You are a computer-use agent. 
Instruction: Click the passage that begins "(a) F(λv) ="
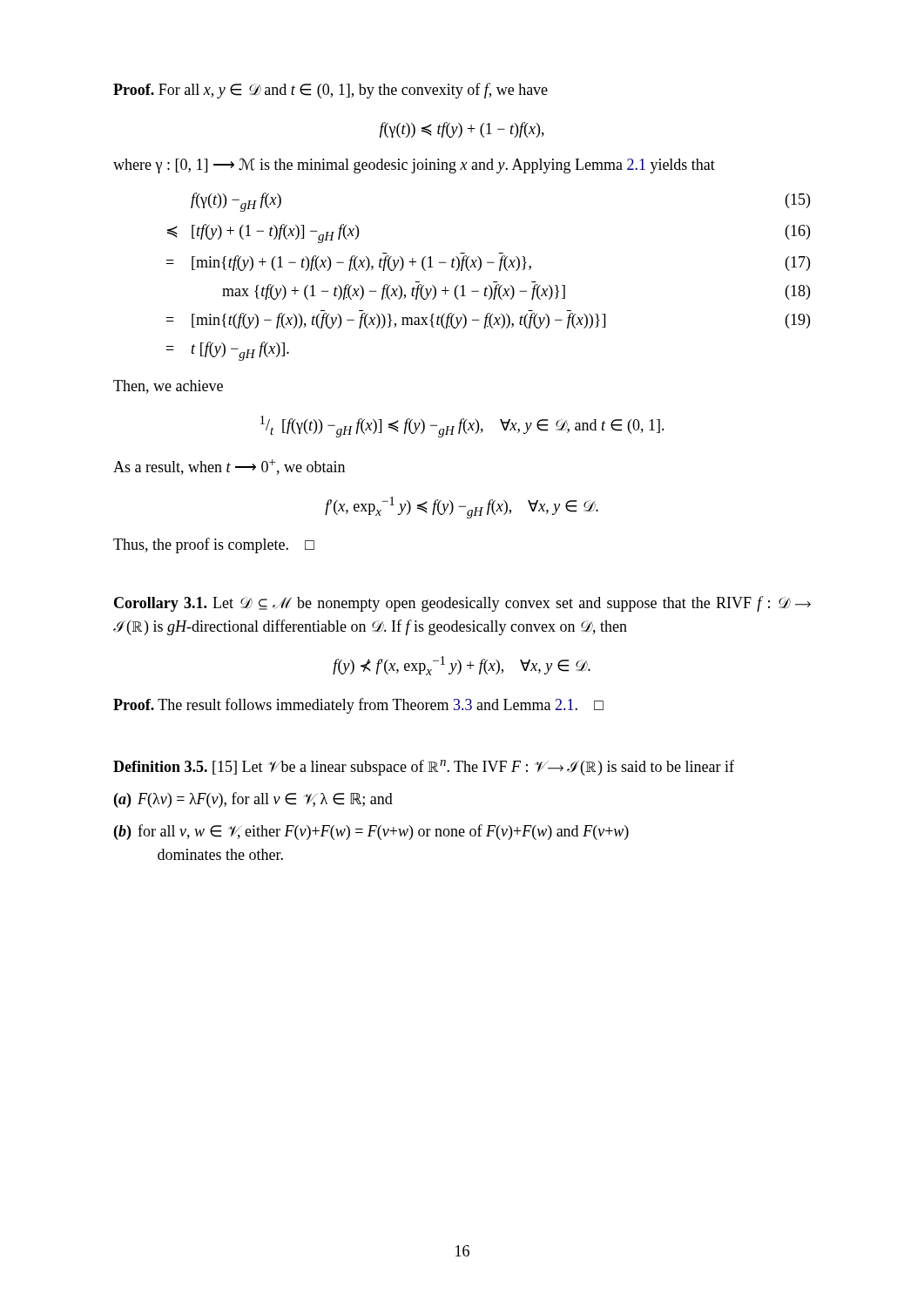[x=253, y=799]
